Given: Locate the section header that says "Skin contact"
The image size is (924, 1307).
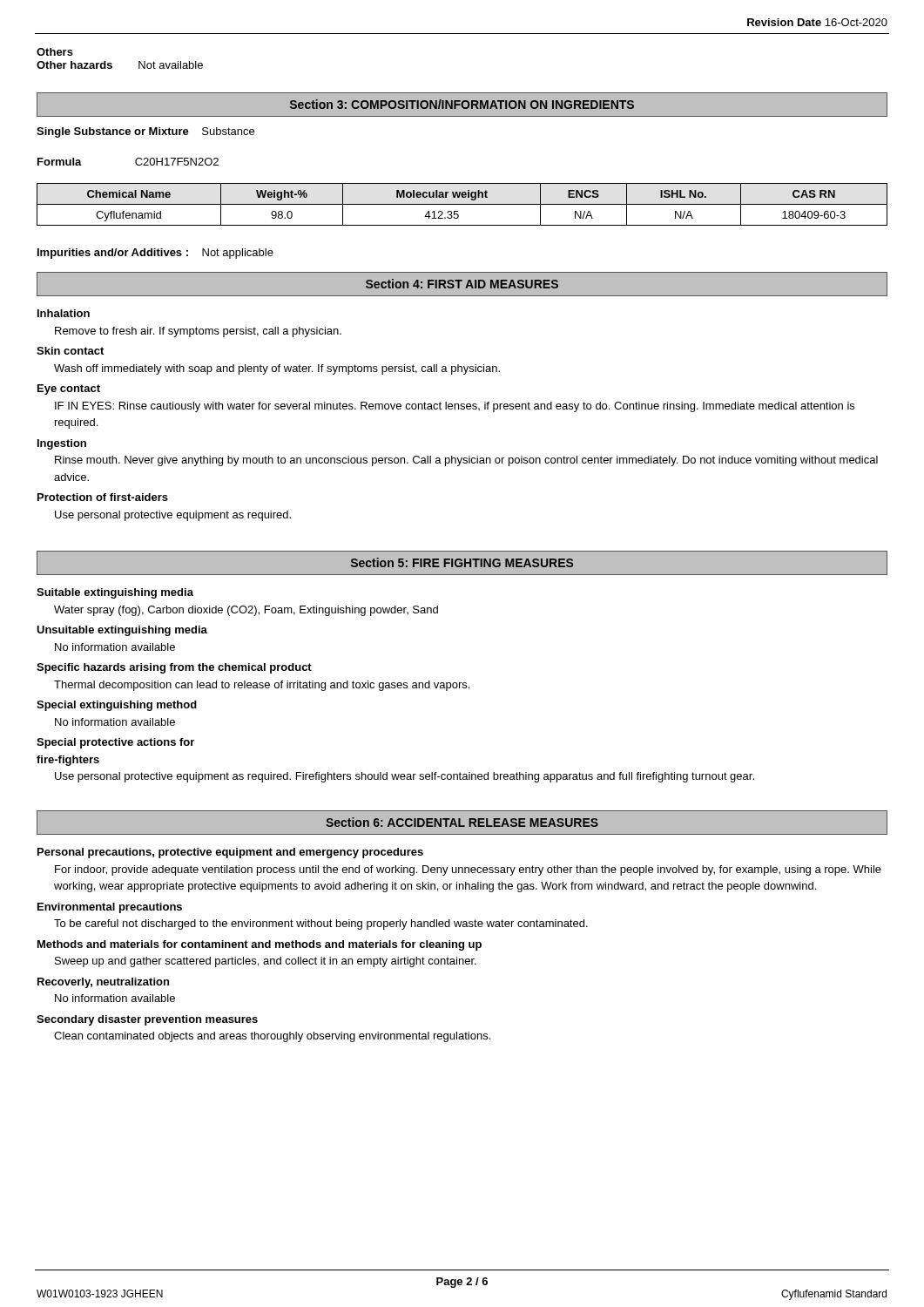Looking at the screenshot, I should point(70,351).
